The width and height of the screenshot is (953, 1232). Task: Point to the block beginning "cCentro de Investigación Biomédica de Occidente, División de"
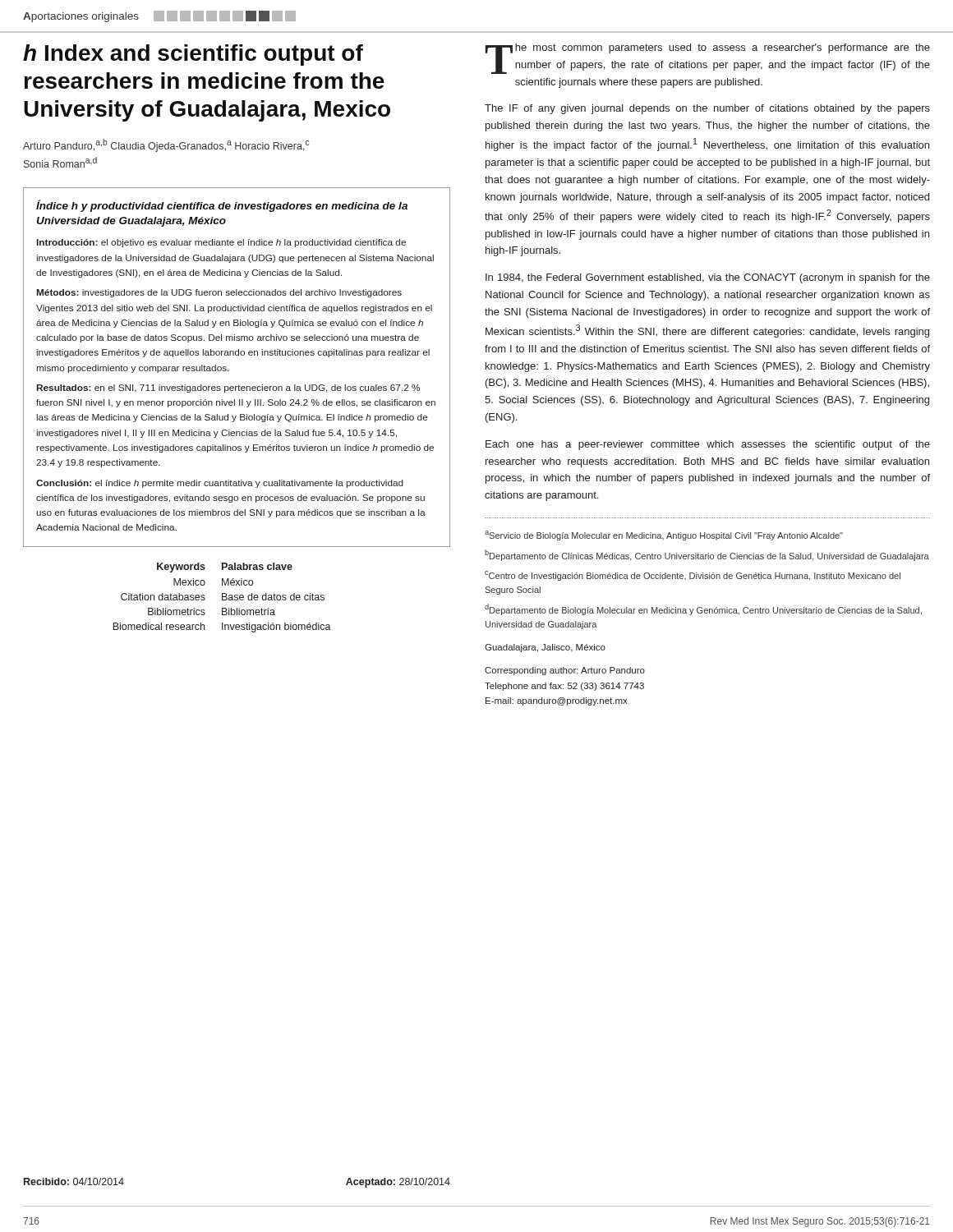[693, 582]
